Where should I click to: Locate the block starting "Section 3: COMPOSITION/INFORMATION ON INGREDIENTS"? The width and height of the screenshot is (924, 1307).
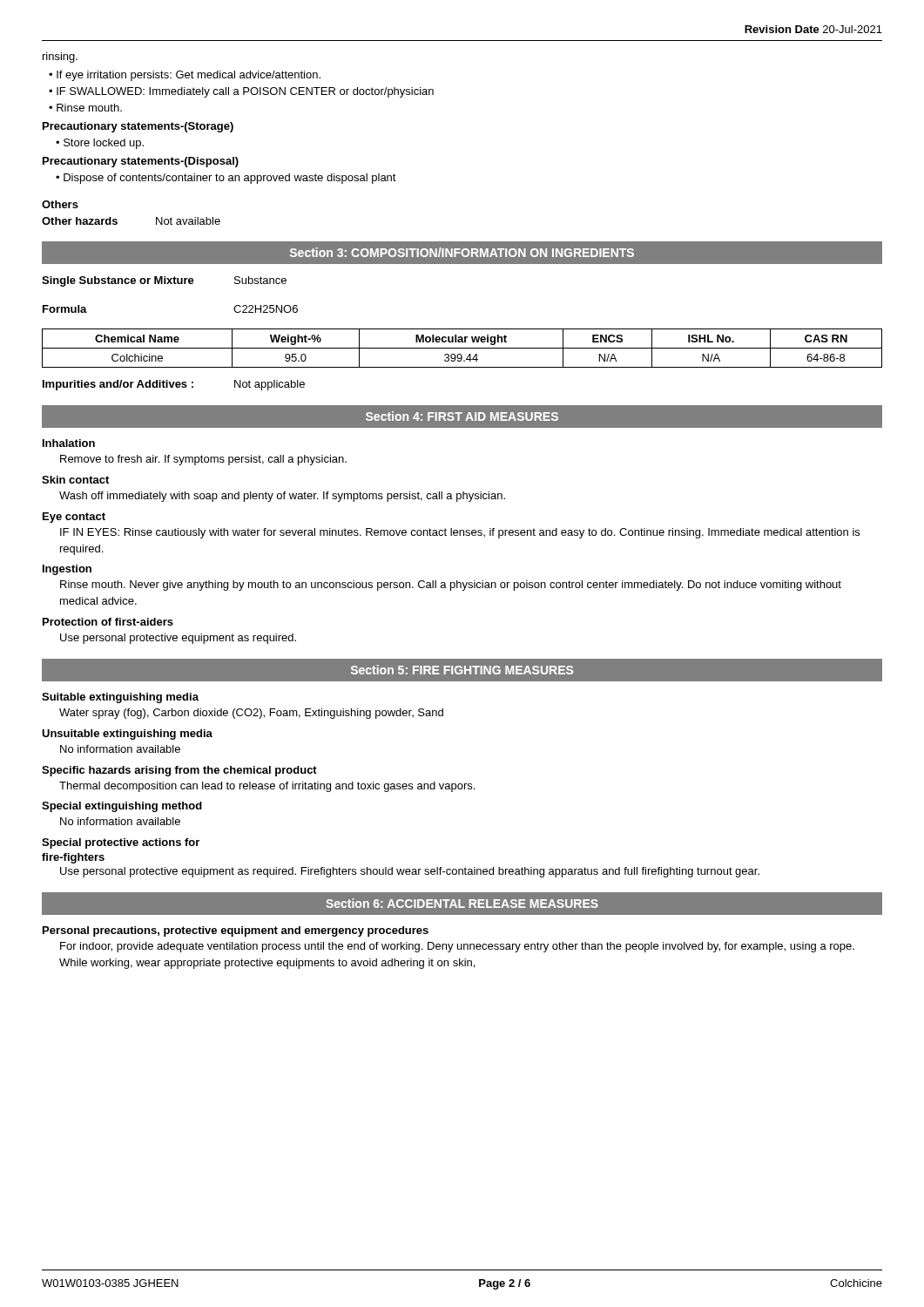point(462,253)
